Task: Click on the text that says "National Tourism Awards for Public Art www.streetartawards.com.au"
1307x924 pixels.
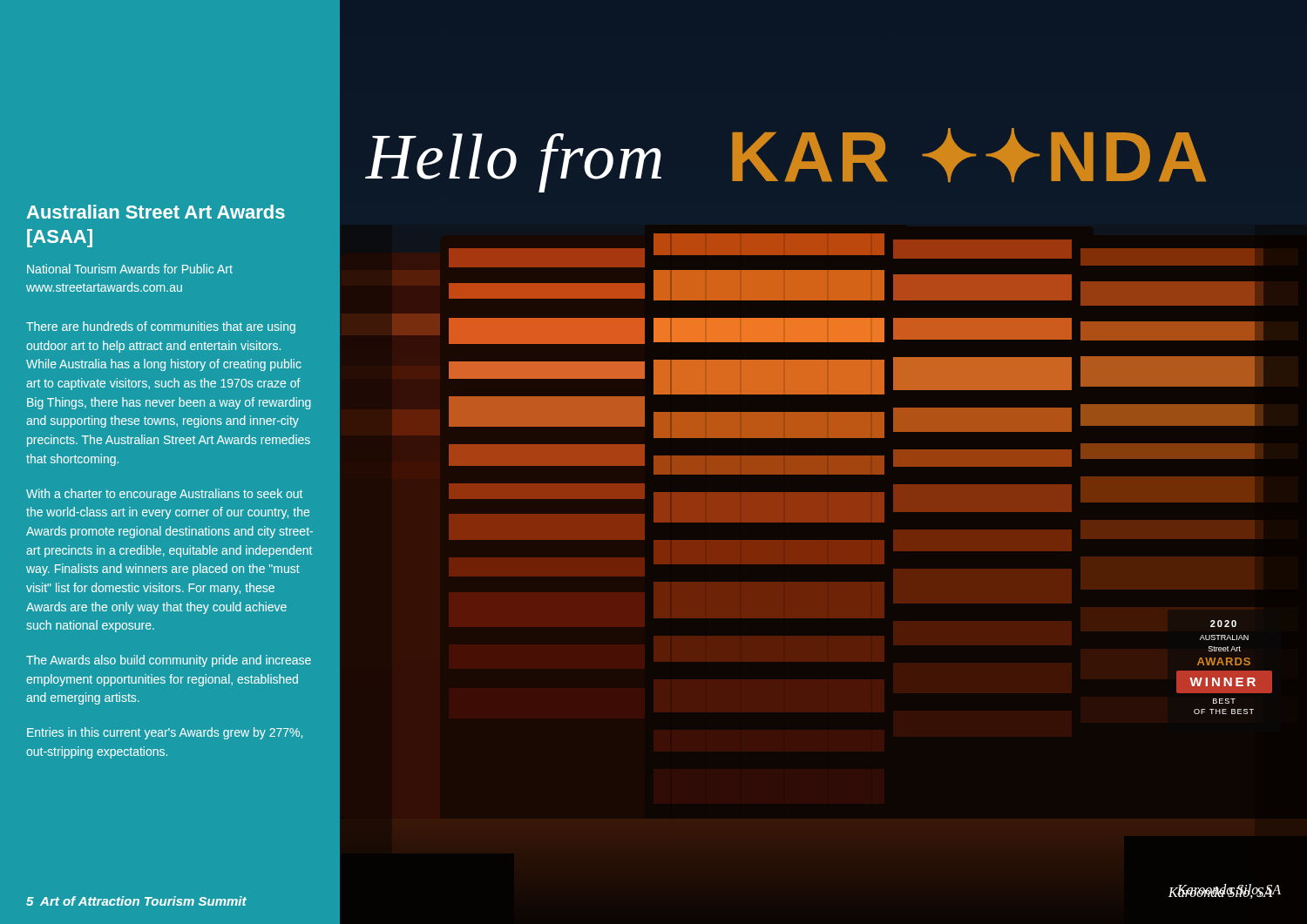Action: 170,279
